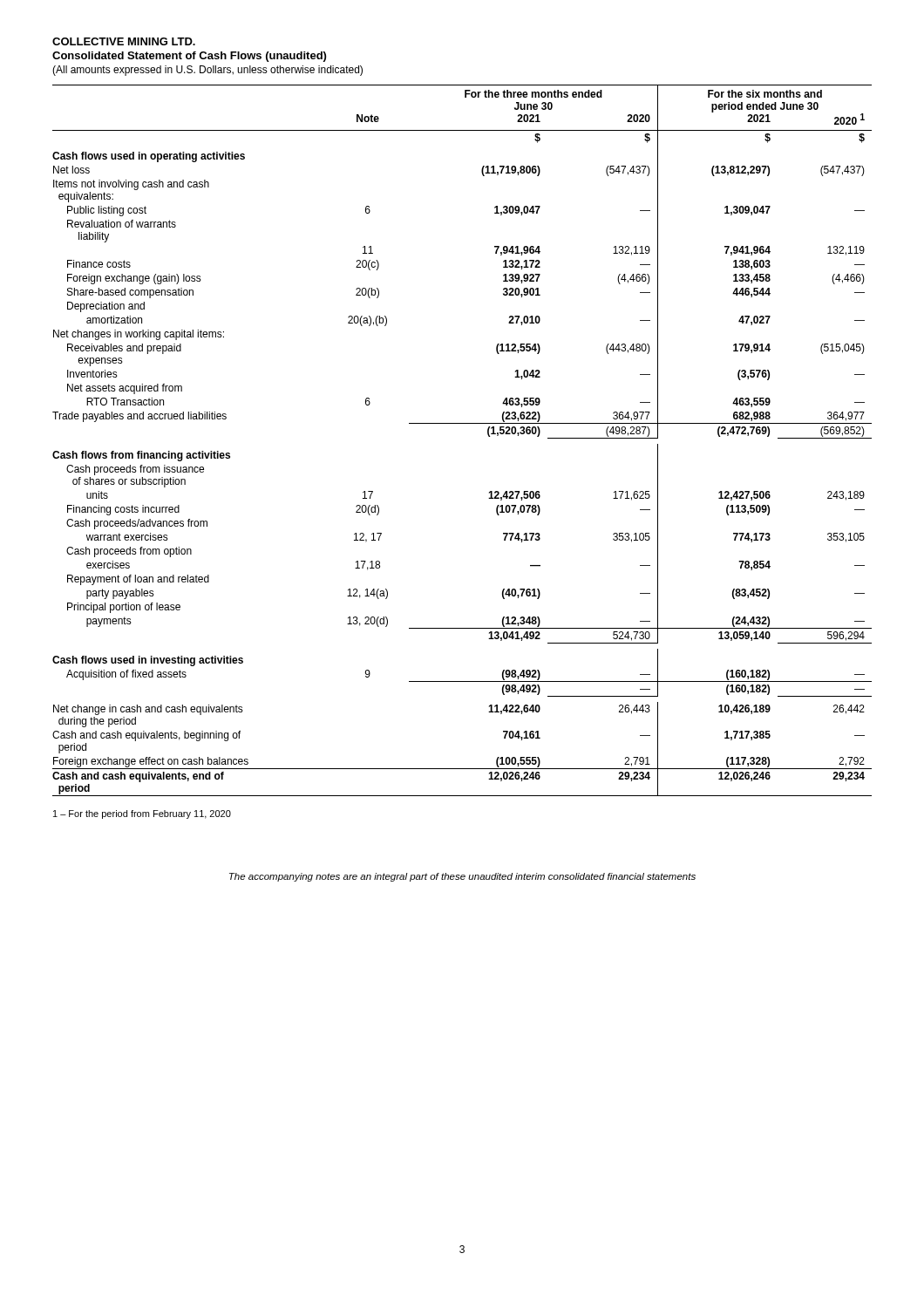
Task: Point to the title beginning "Consolidated Statement of"
Action: click(190, 55)
